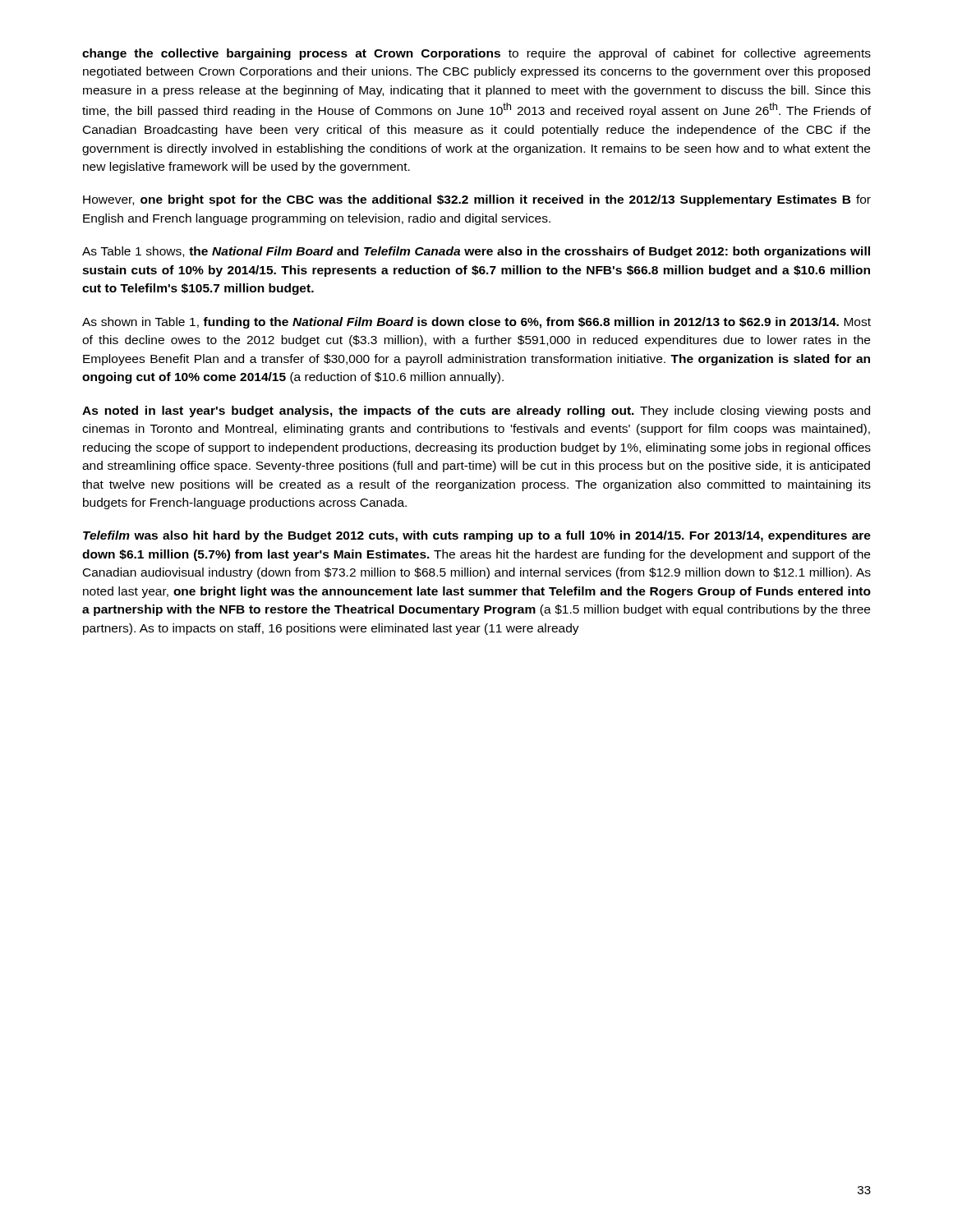Navigate to the region starting "However, one bright spot"

click(x=476, y=209)
